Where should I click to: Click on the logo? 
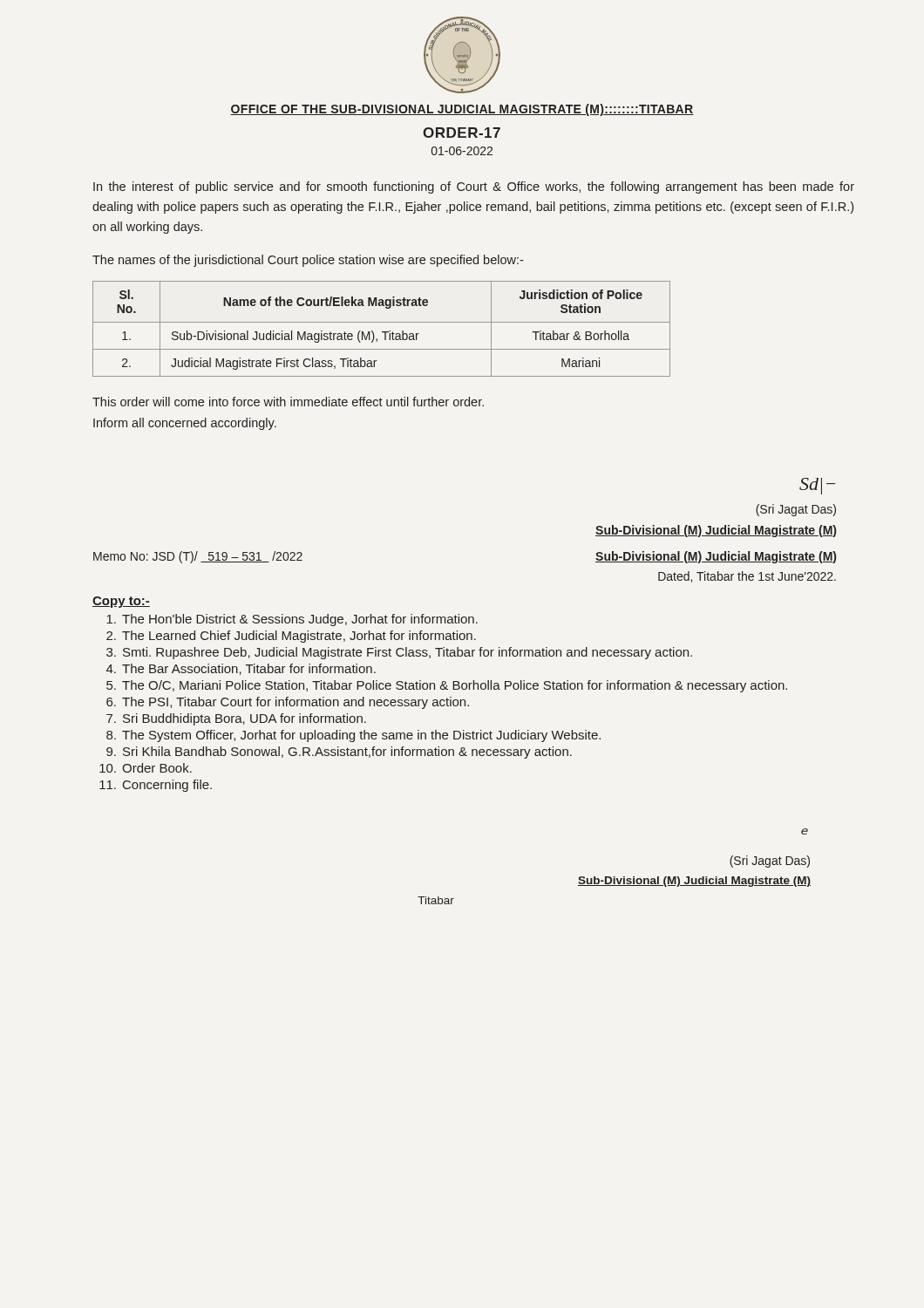point(462,57)
